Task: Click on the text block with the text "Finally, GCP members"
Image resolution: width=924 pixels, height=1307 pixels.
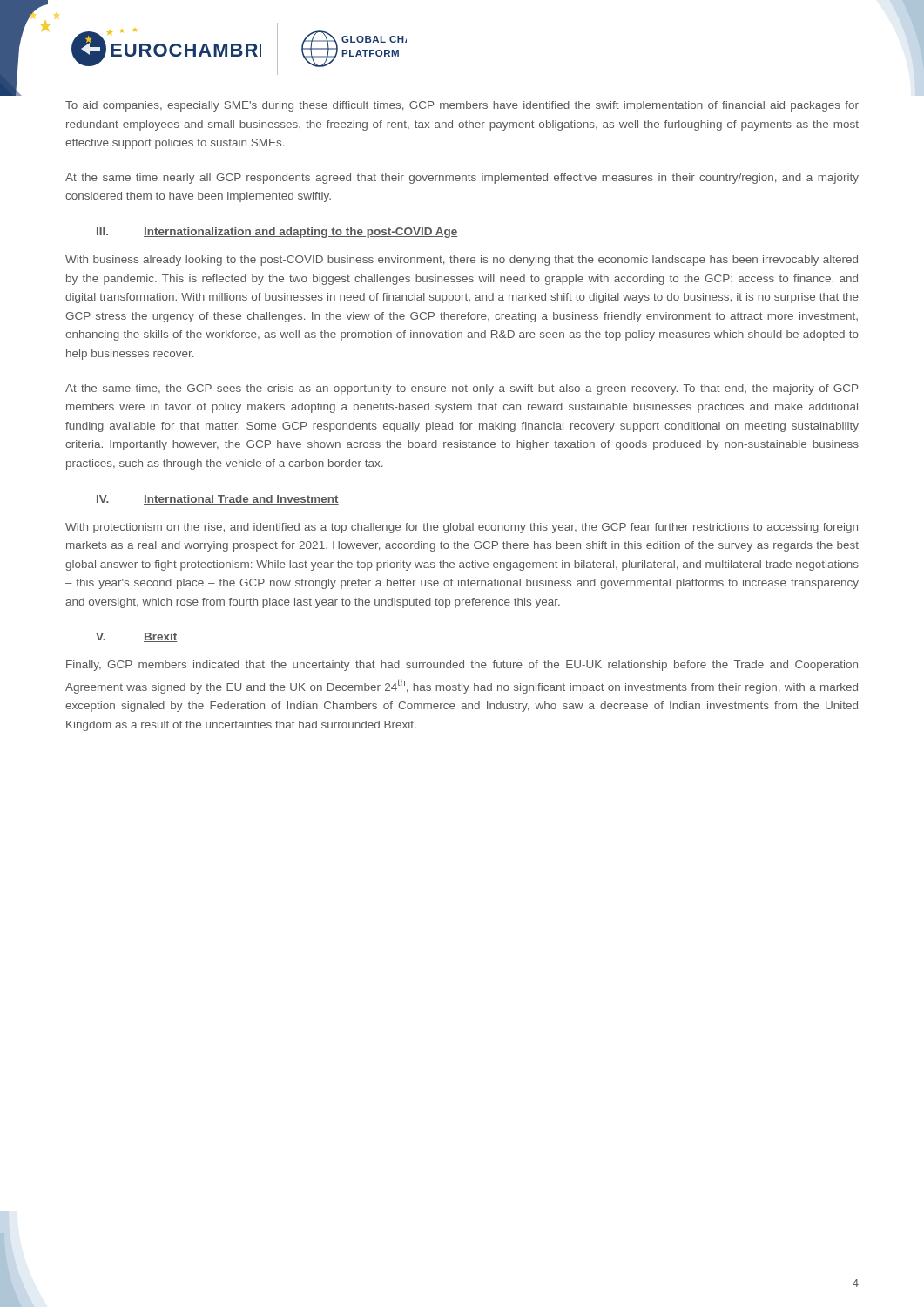Action: 462,695
